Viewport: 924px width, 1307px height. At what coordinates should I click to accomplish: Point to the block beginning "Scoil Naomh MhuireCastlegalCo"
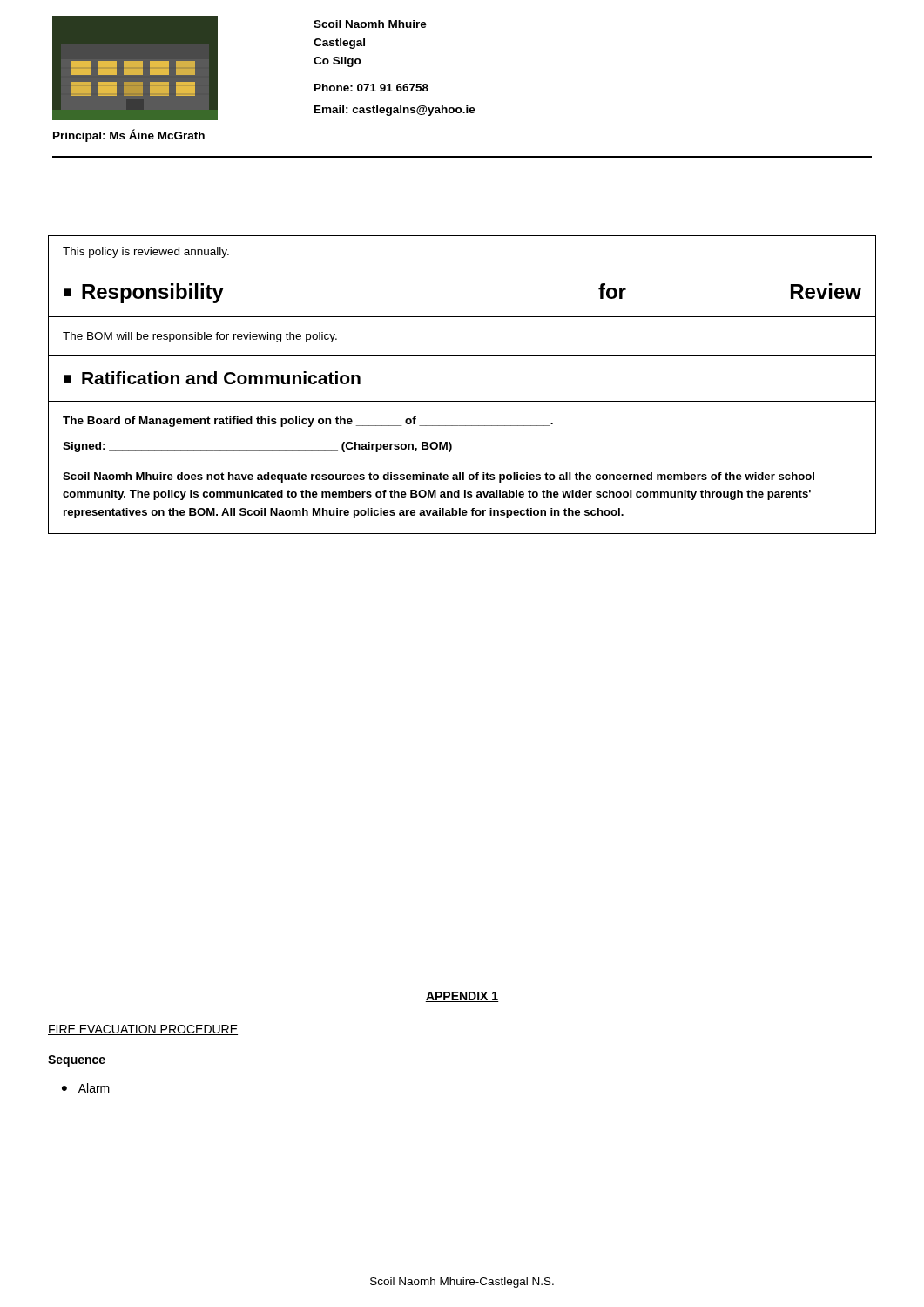[x=370, y=24]
